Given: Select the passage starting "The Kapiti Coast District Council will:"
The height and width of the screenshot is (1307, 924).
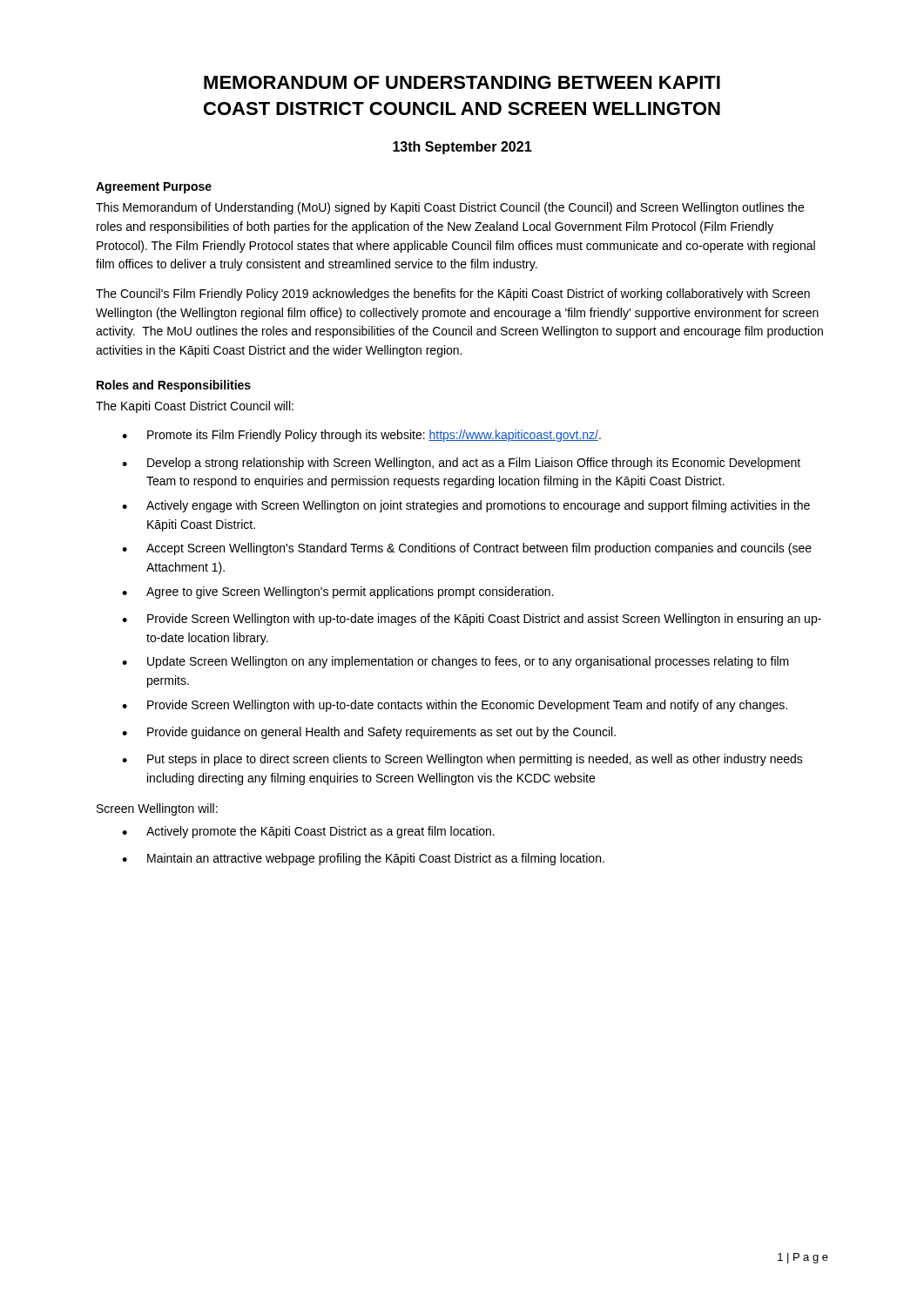Looking at the screenshot, I should click(x=195, y=406).
